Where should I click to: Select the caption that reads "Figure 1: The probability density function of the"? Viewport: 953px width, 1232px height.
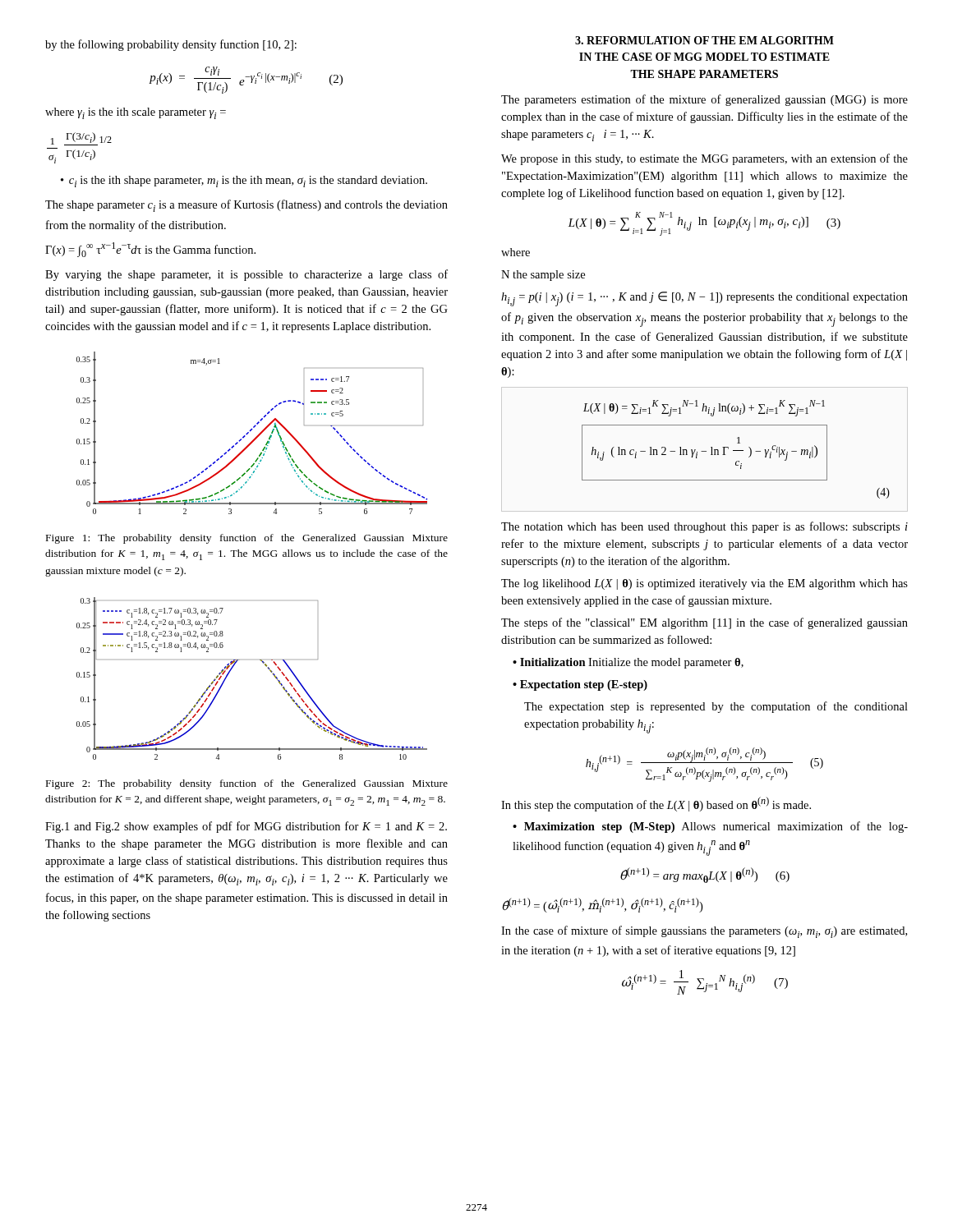(x=246, y=555)
